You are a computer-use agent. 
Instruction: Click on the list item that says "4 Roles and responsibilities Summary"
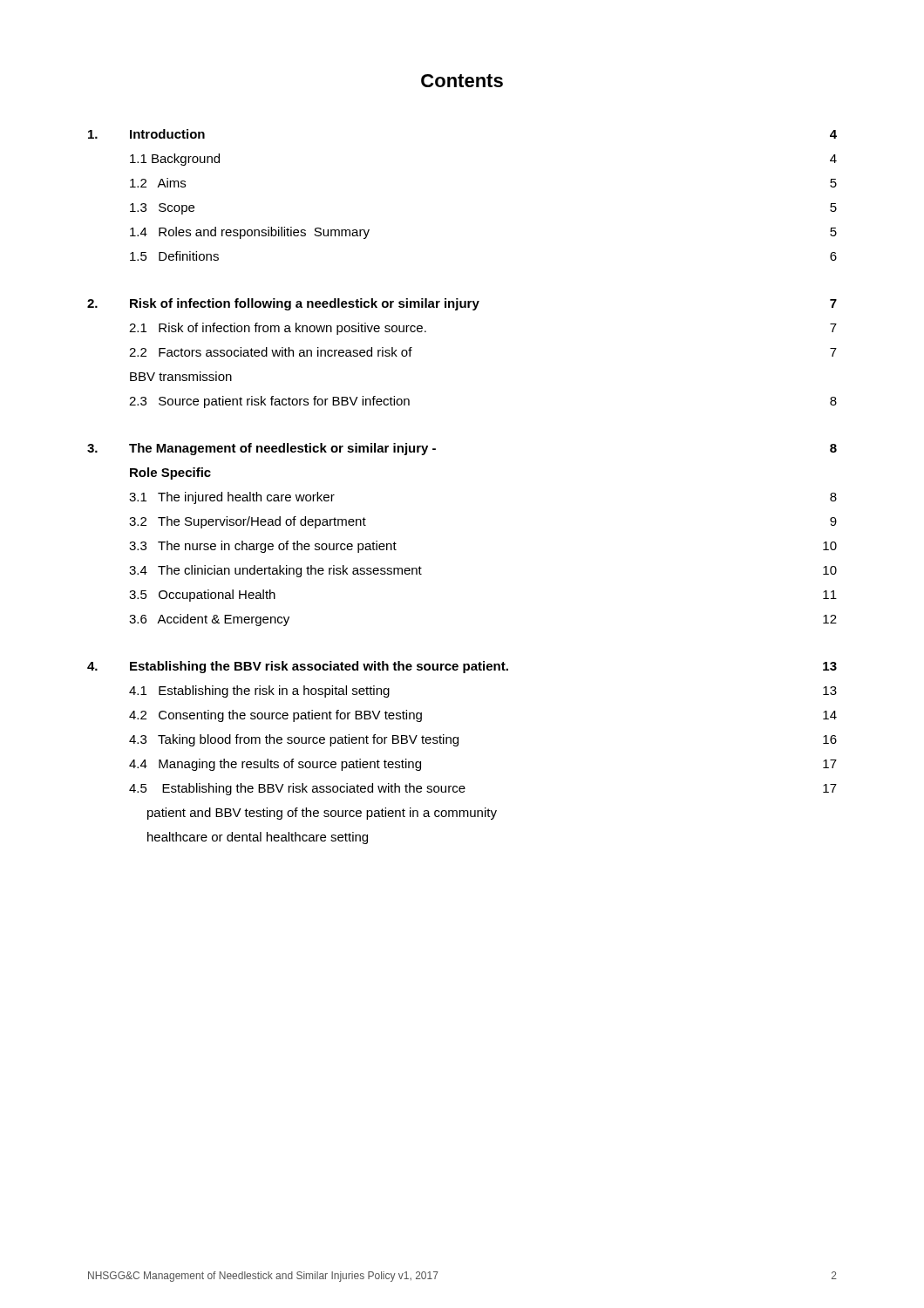pos(248,232)
